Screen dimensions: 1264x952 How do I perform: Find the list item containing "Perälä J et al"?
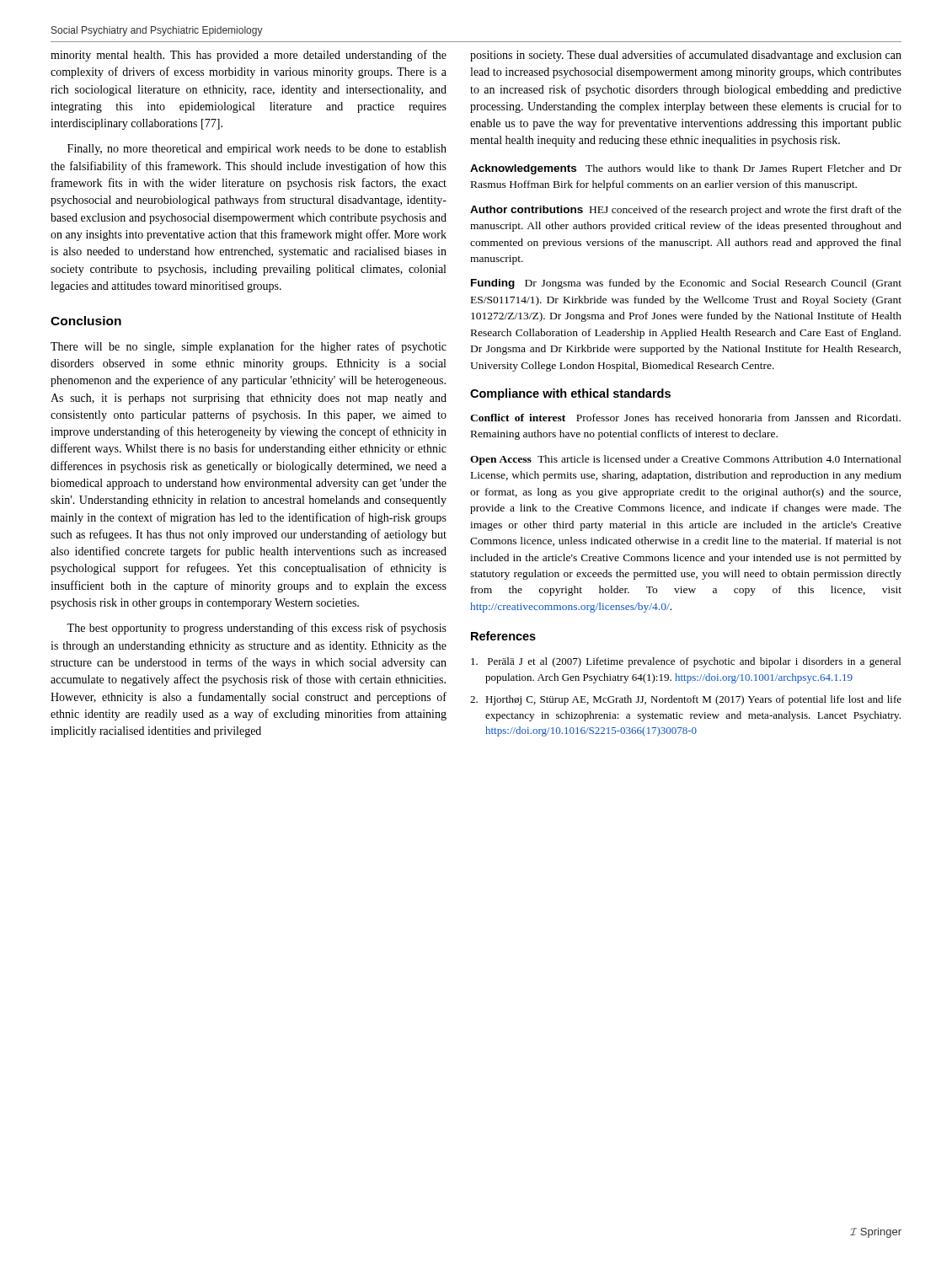pyautogui.click(x=686, y=669)
